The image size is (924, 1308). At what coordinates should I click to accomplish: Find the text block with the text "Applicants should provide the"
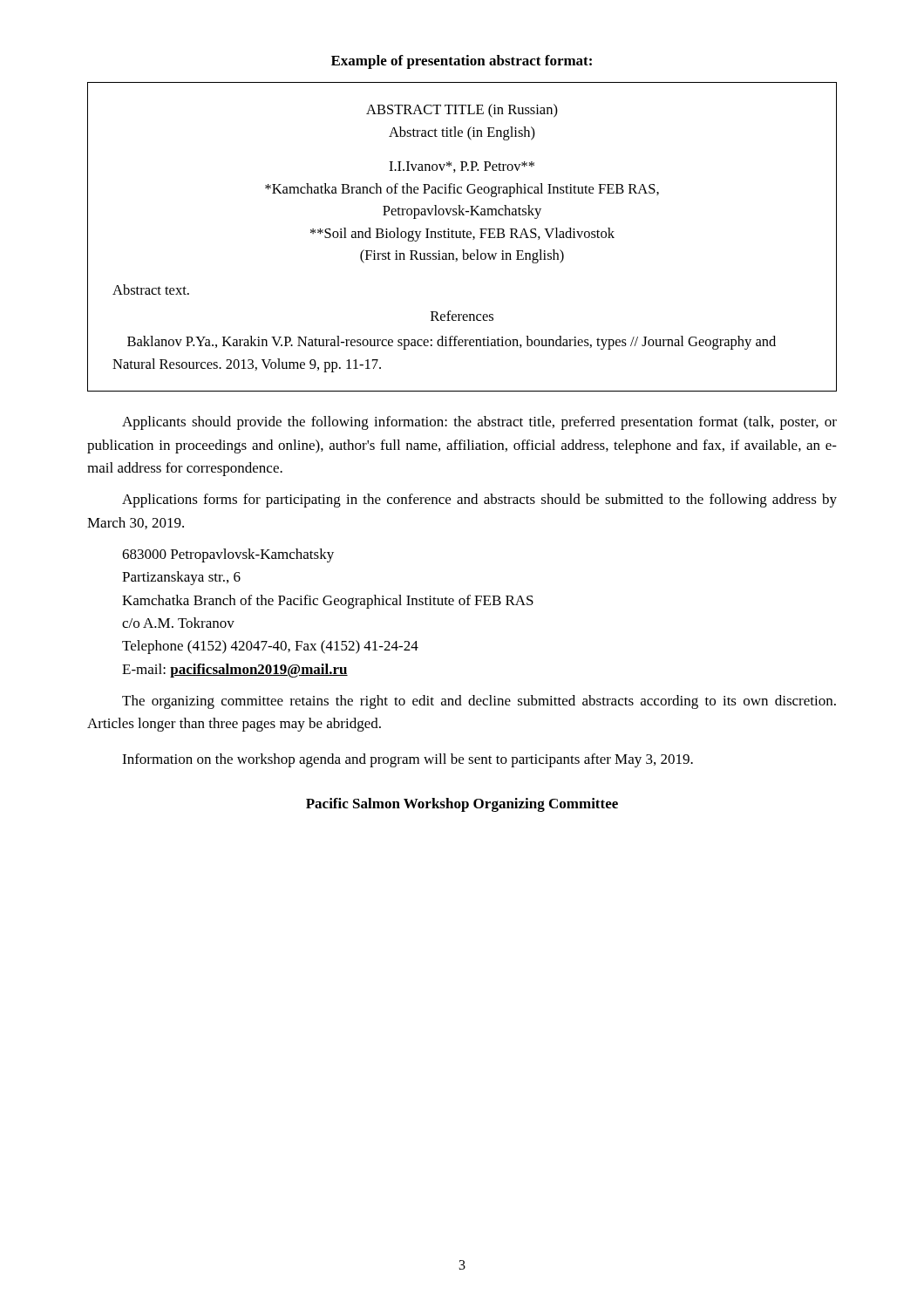point(462,445)
